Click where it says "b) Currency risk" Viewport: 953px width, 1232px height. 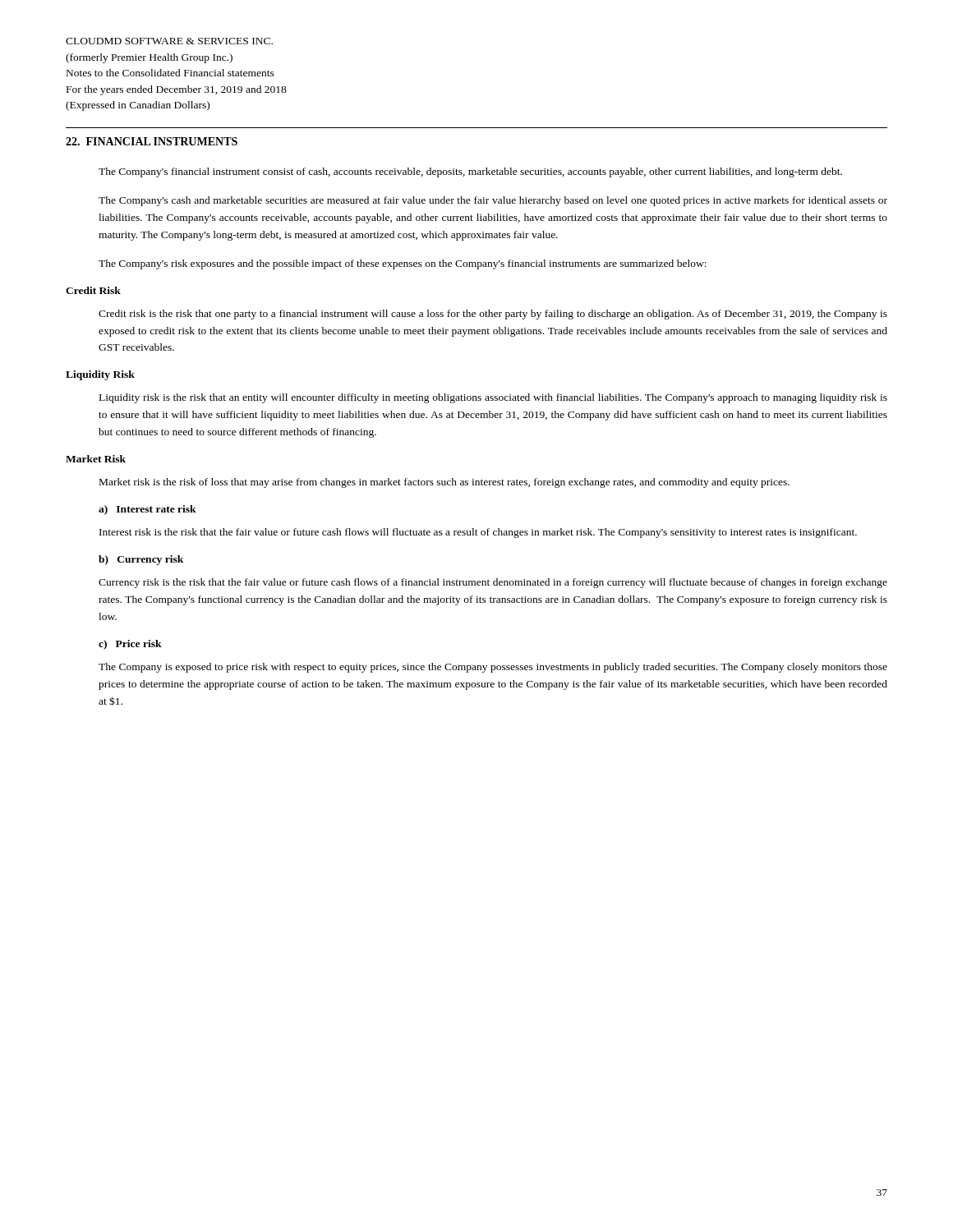click(x=141, y=560)
